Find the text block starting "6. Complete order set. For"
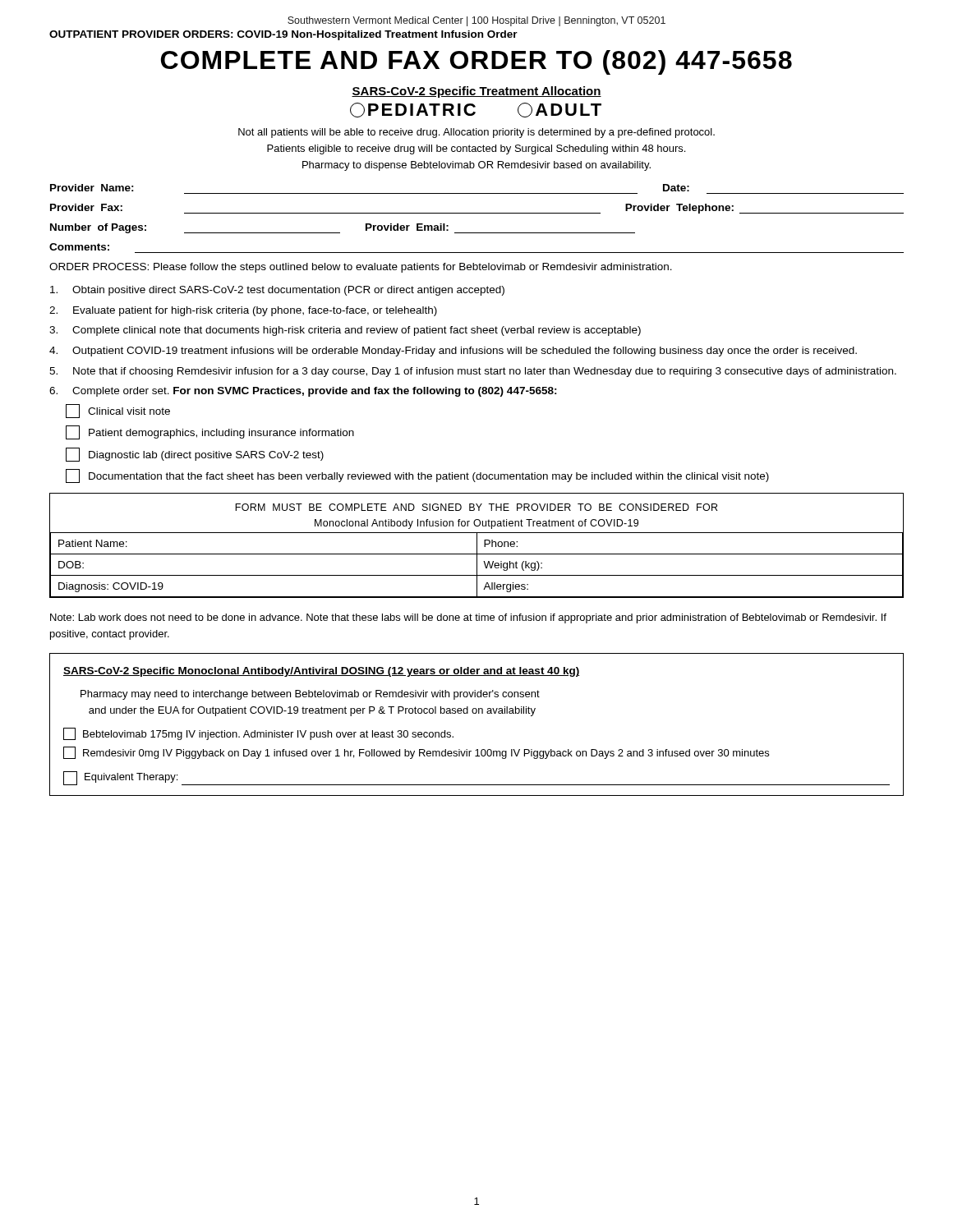This screenshot has width=953, height=1232. click(x=476, y=391)
